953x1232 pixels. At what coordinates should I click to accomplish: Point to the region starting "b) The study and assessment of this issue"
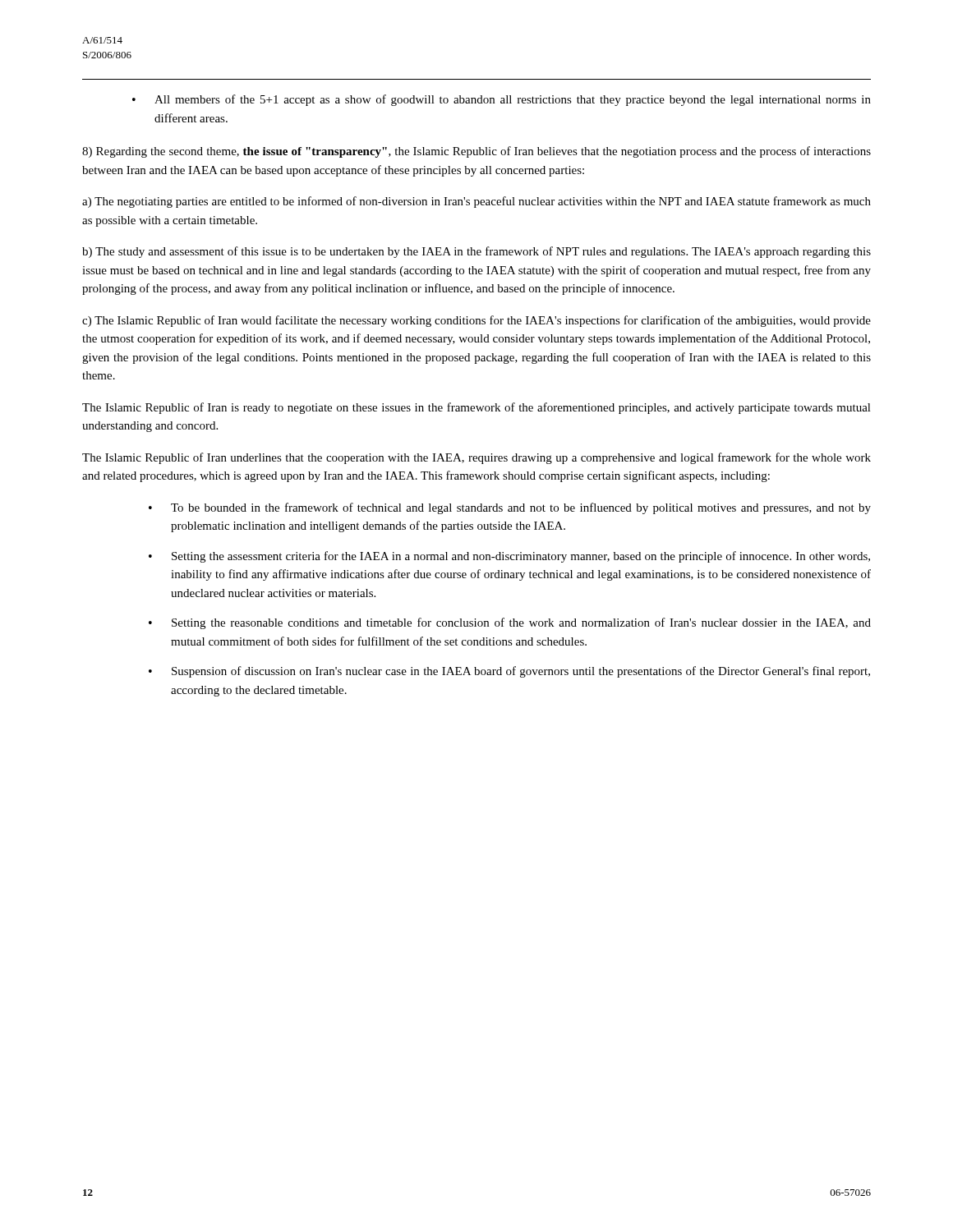pos(476,270)
